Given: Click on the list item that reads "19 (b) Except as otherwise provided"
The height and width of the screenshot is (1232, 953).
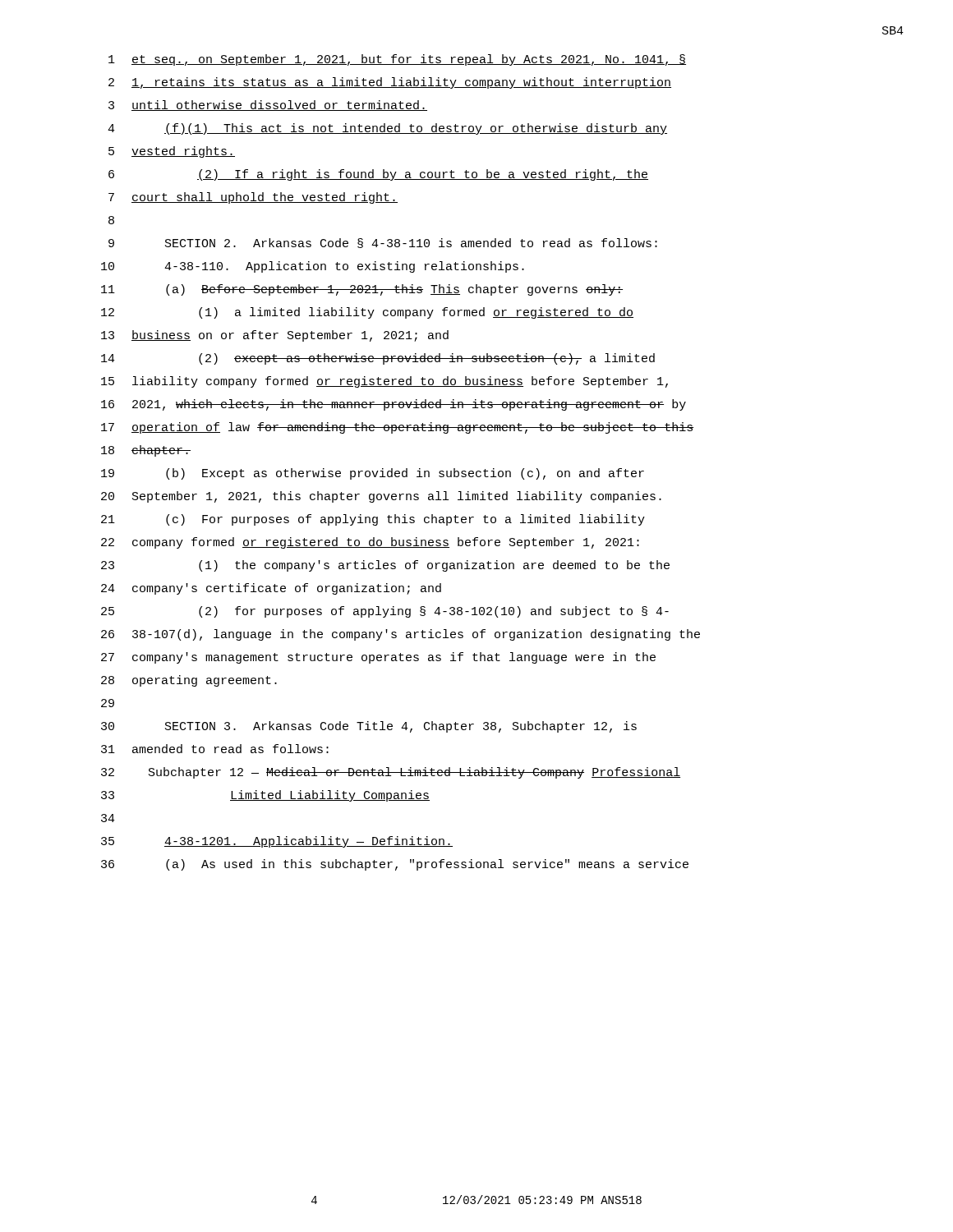Looking at the screenshot, I should [x=364, y=475].
